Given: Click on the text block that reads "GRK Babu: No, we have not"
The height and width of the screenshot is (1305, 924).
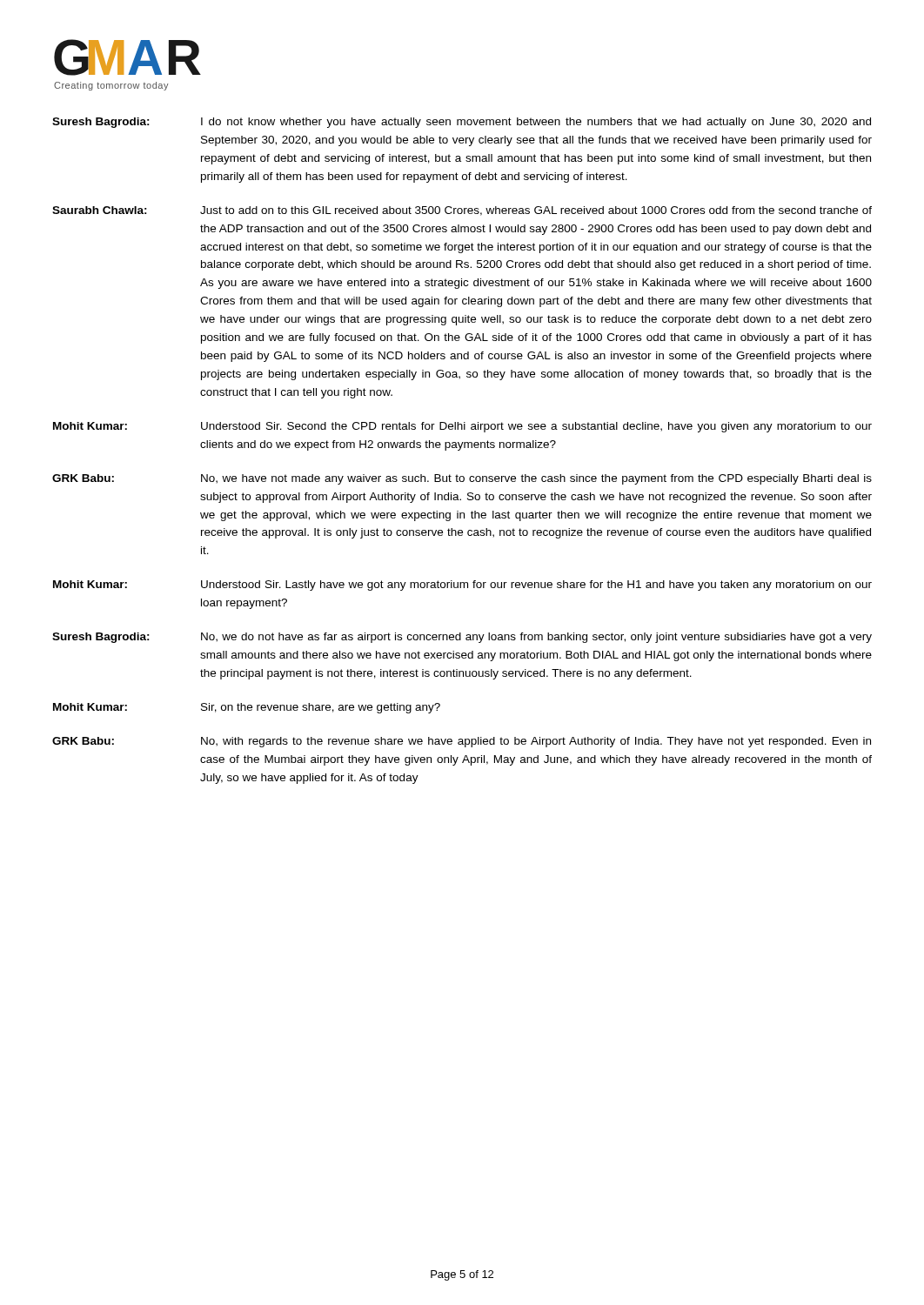Looking at the screenshot, I should coord(462,515).
